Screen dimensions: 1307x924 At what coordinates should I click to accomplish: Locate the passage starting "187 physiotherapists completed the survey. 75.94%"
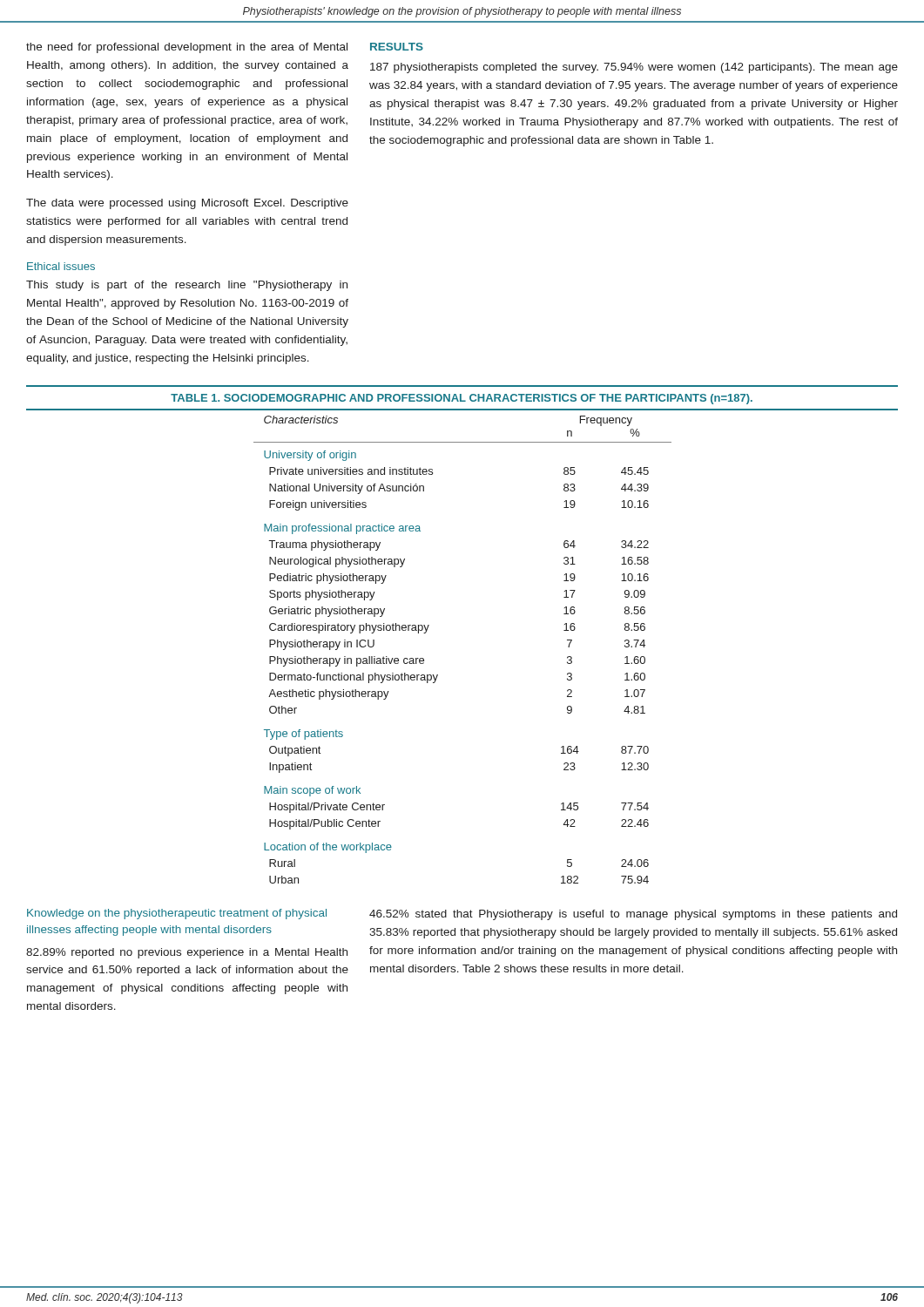tap(634, 103)
